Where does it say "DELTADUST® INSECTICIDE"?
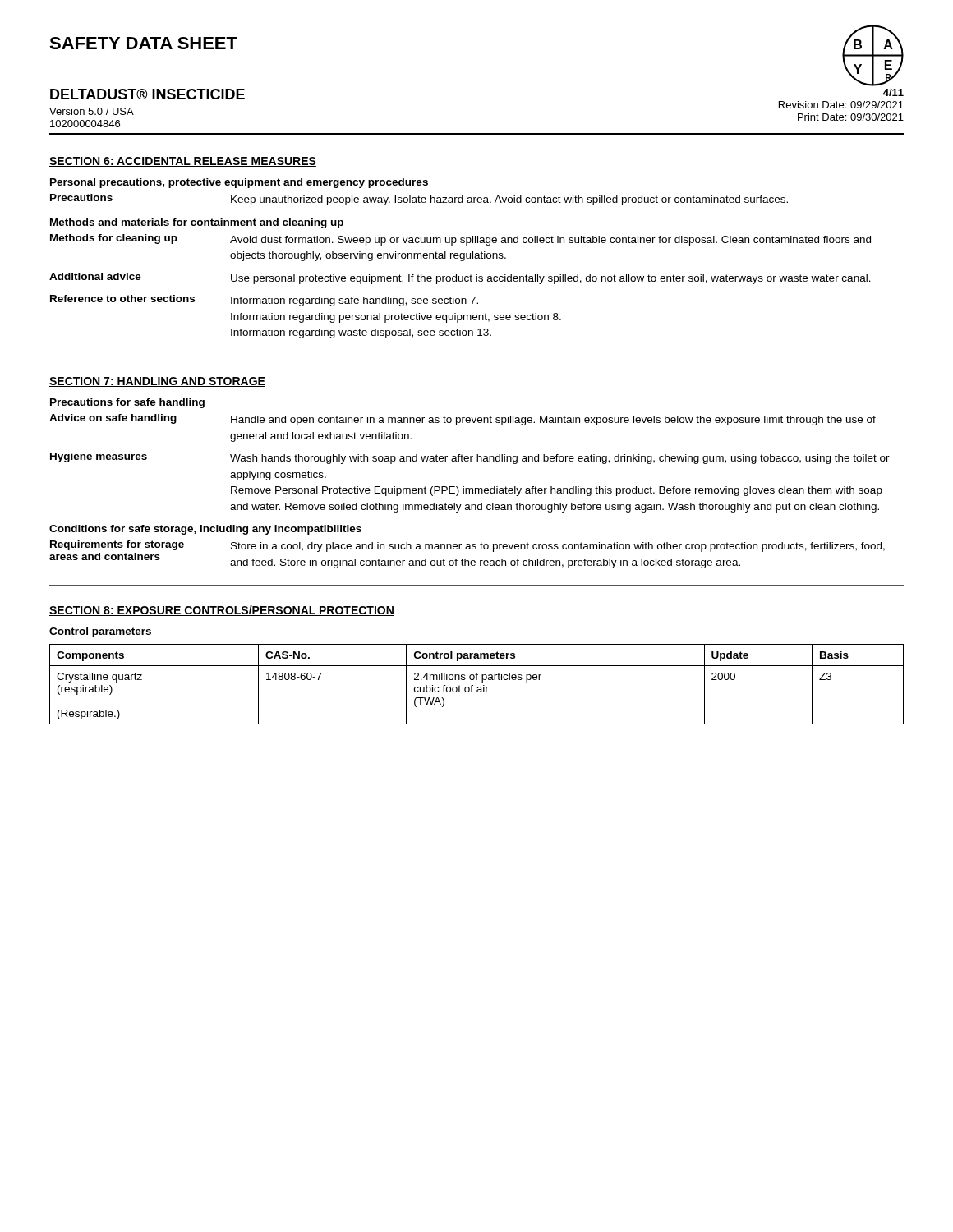Viewport: 953px width, 1232px height. (x=147, y=94)
